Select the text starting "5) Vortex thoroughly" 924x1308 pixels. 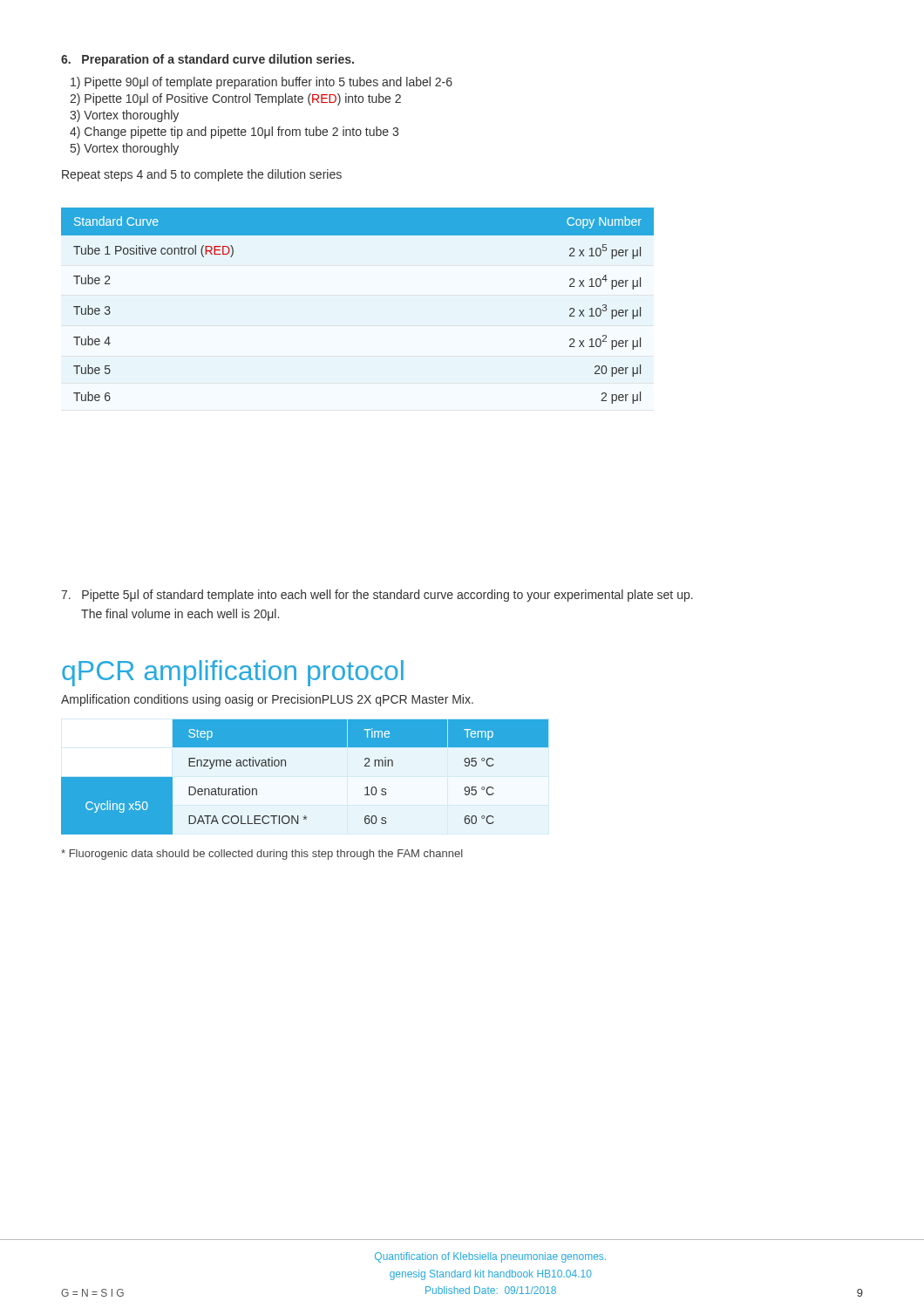tap(124, 148)
